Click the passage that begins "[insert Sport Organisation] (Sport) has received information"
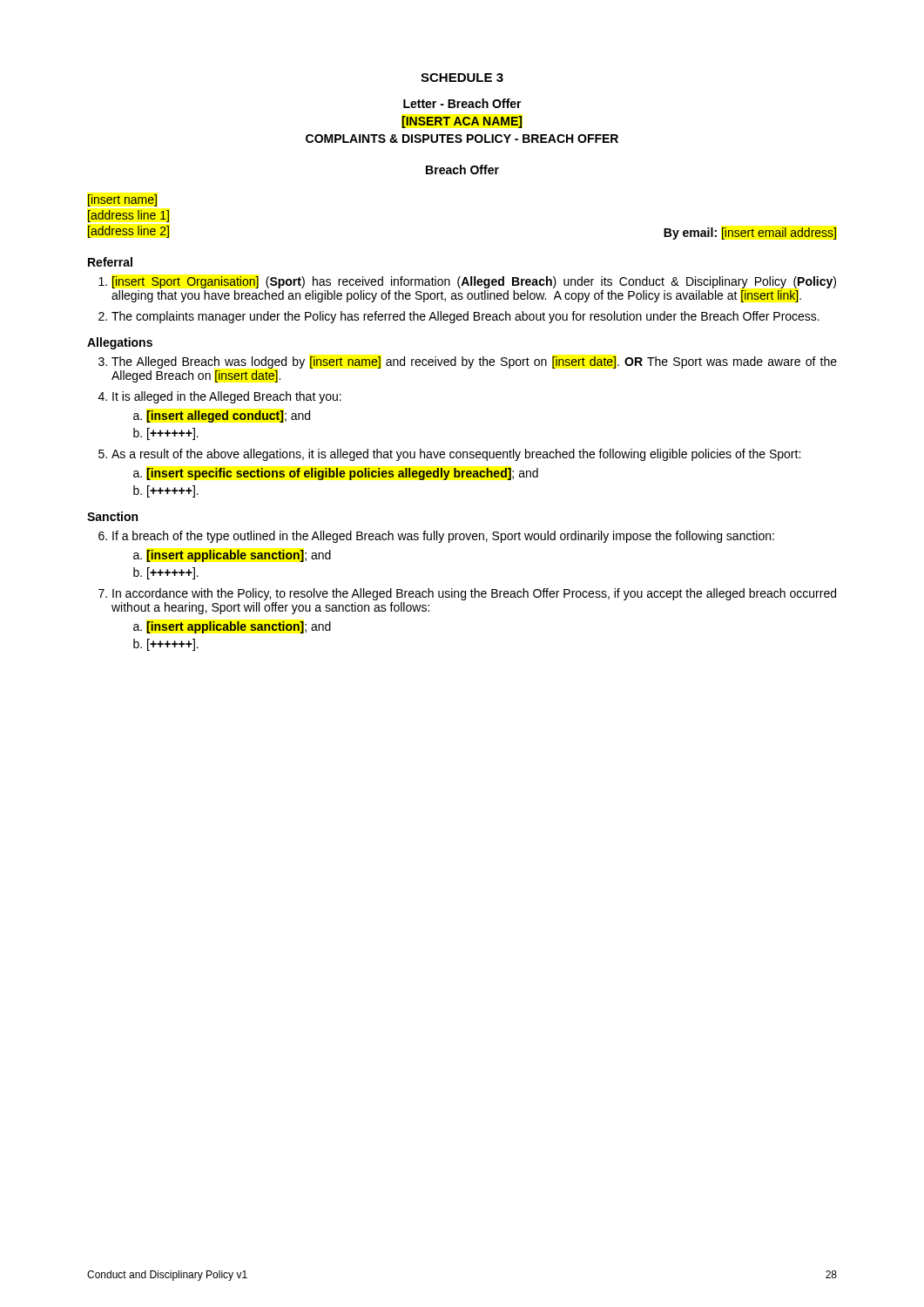 point(462,288)
